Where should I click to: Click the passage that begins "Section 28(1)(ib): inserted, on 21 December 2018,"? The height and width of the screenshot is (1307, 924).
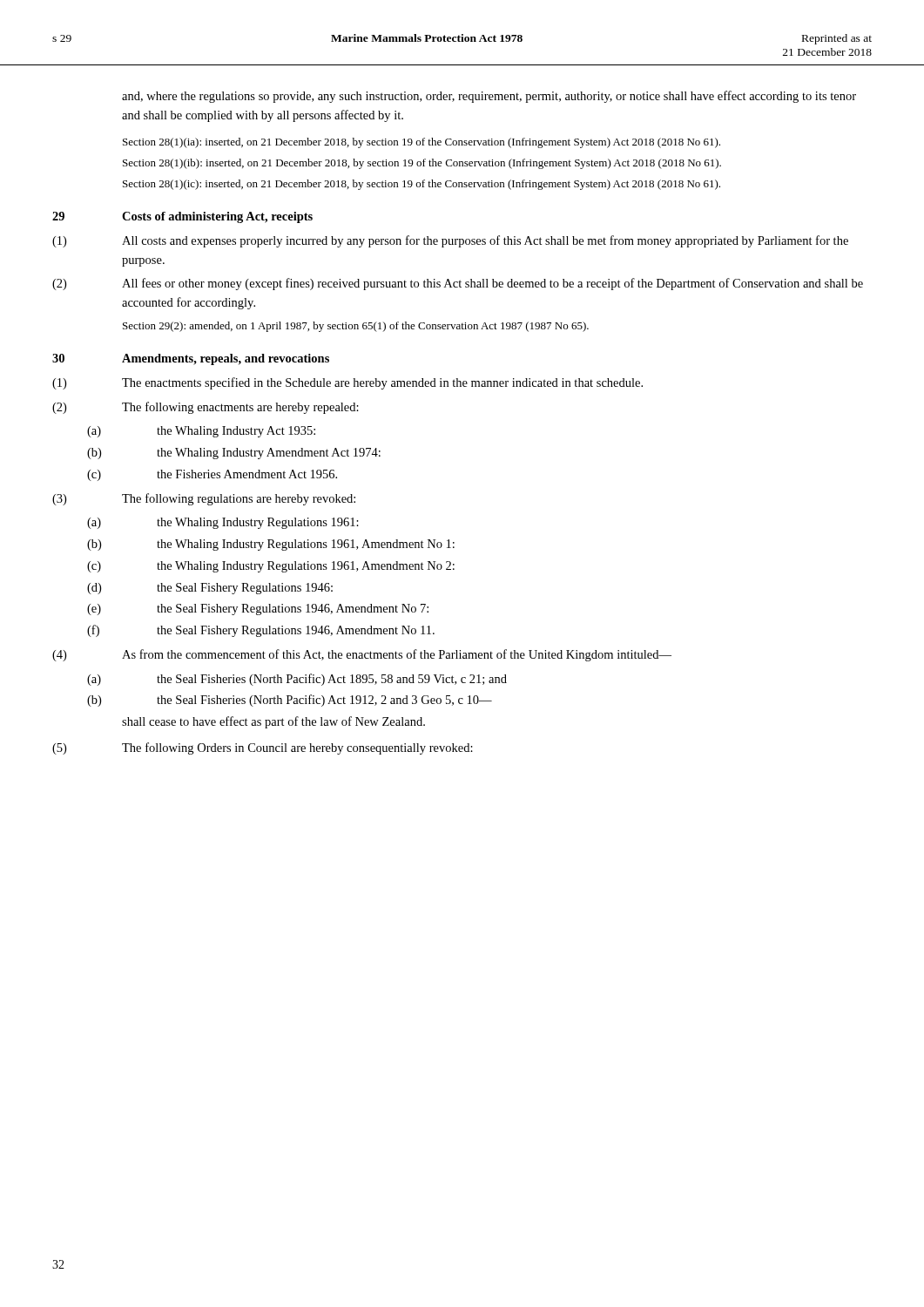[x=422, y=162]
